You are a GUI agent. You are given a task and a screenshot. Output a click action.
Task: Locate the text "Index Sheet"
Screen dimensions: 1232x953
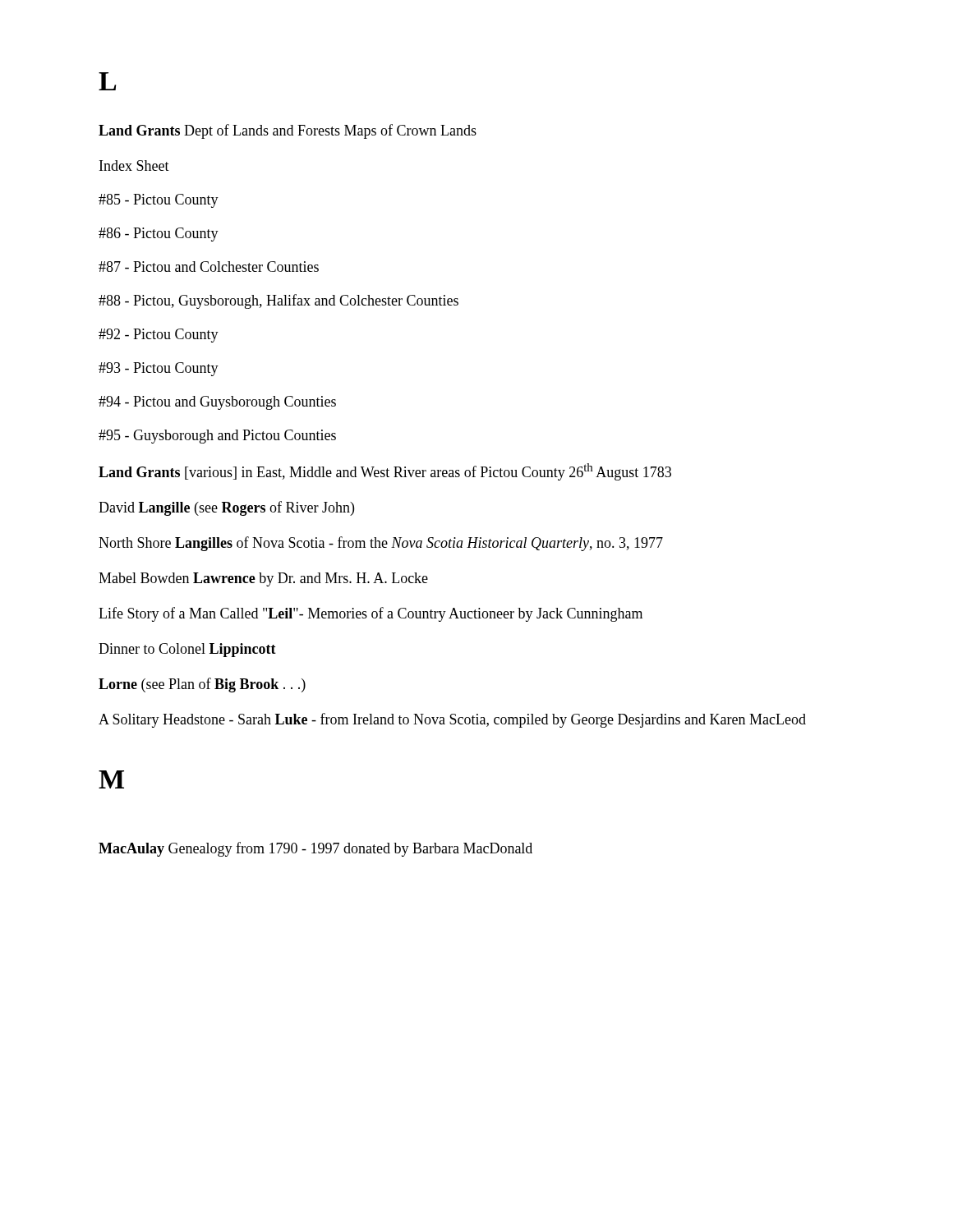coord(134,166)
